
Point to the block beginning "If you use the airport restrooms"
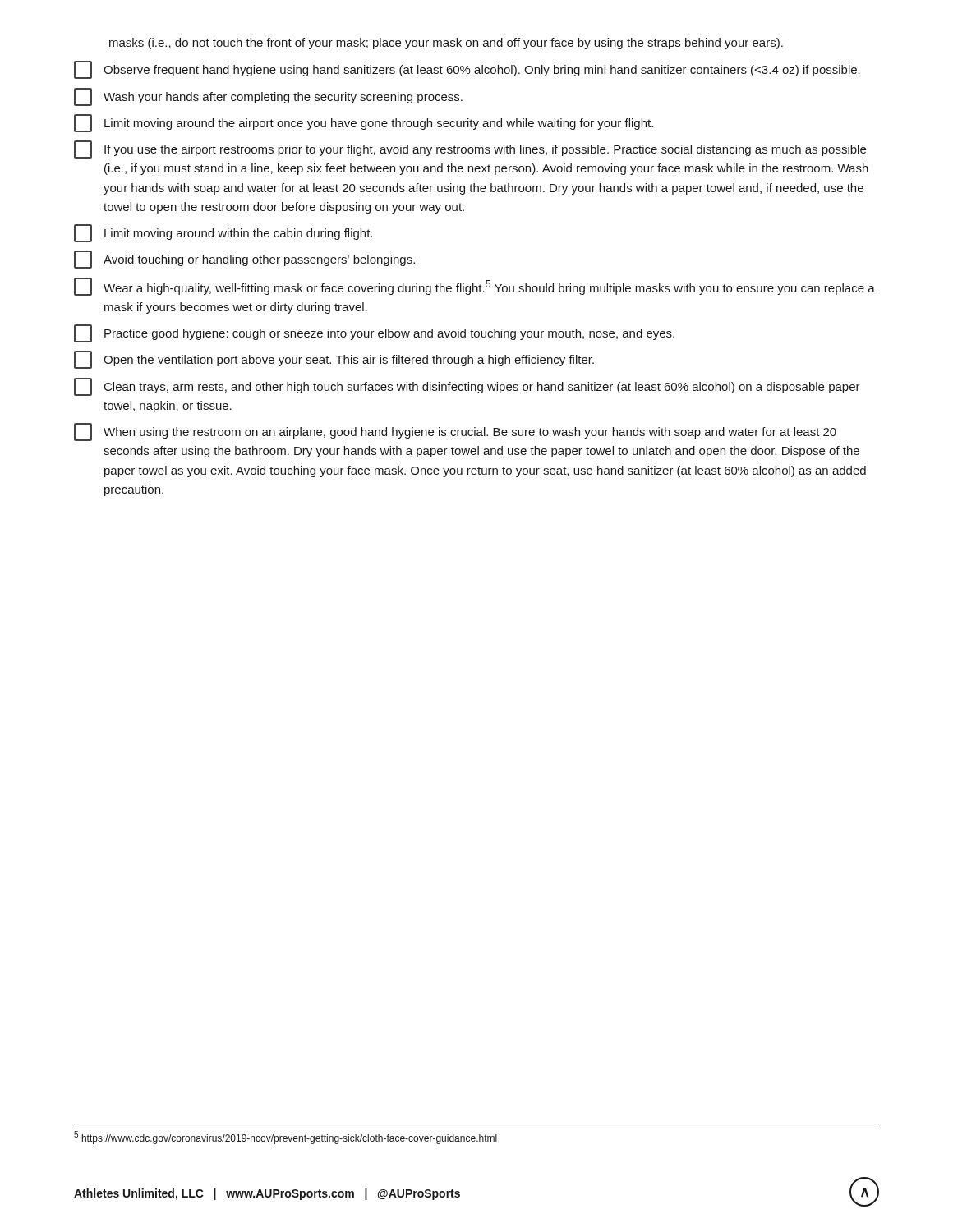click(x=476, y=178)
